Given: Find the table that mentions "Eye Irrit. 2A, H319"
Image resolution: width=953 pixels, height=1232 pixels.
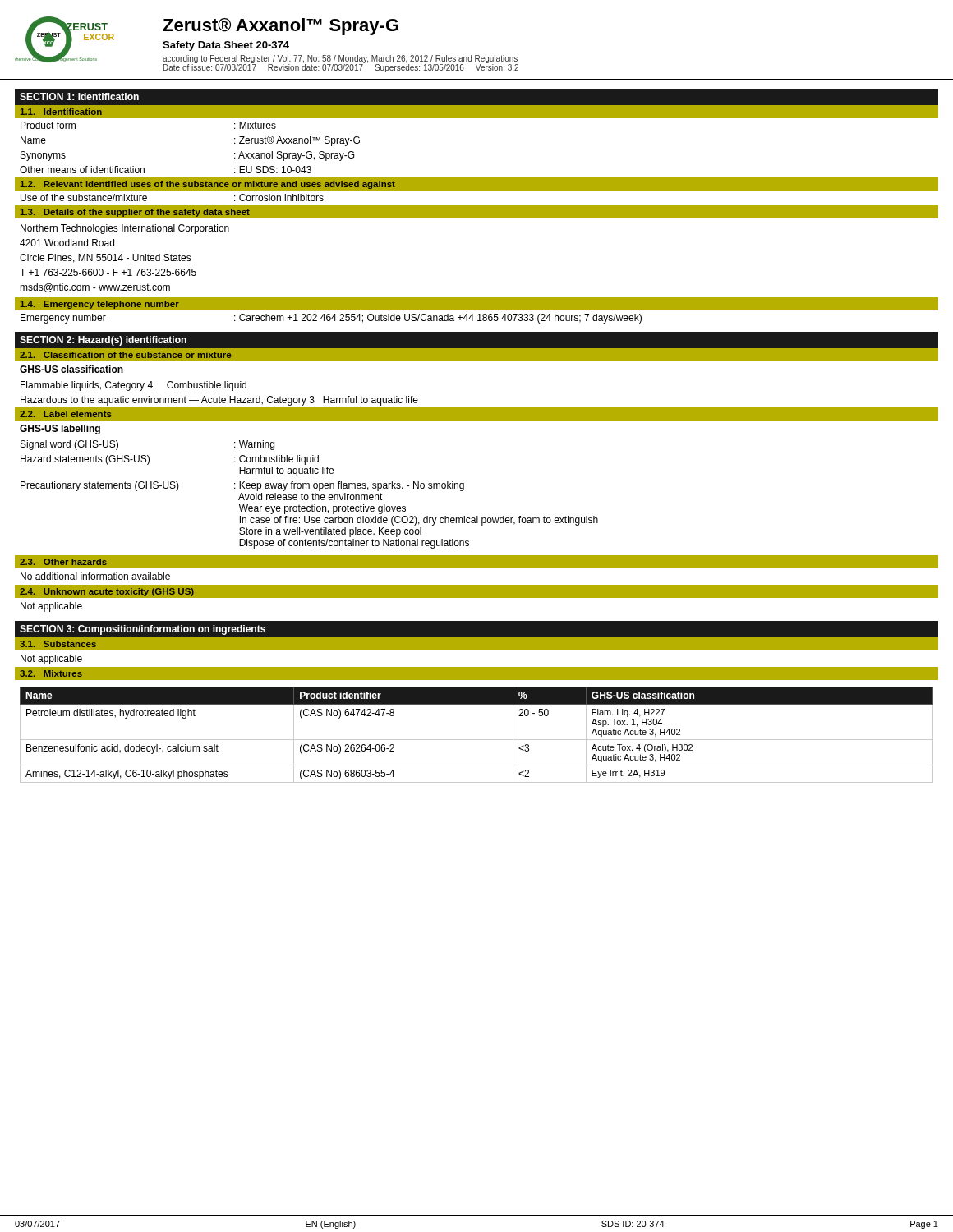Looking at the screenshot, I should pos(476,733).
